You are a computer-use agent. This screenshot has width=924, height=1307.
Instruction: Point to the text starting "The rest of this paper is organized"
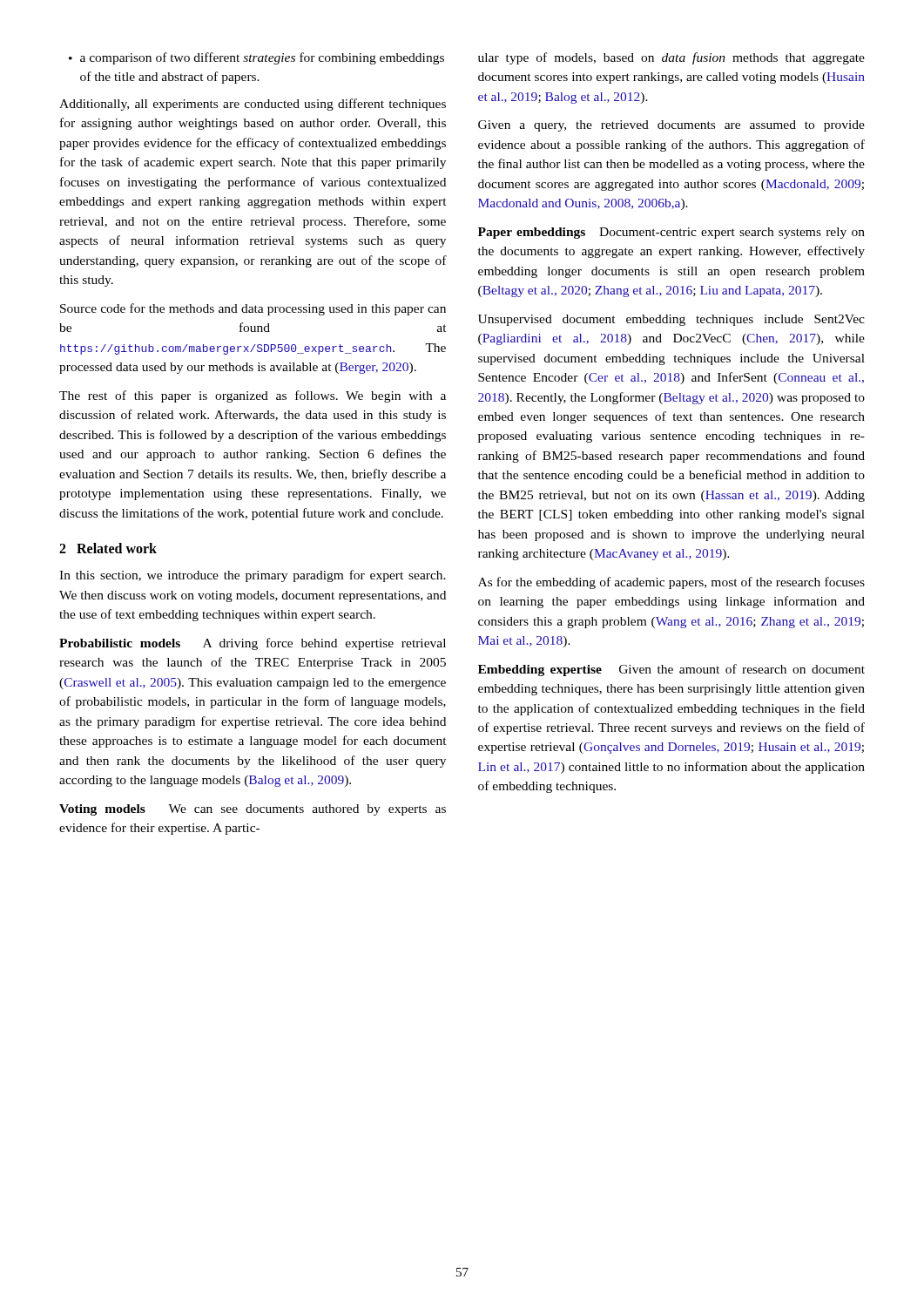(x=253, y=454)
